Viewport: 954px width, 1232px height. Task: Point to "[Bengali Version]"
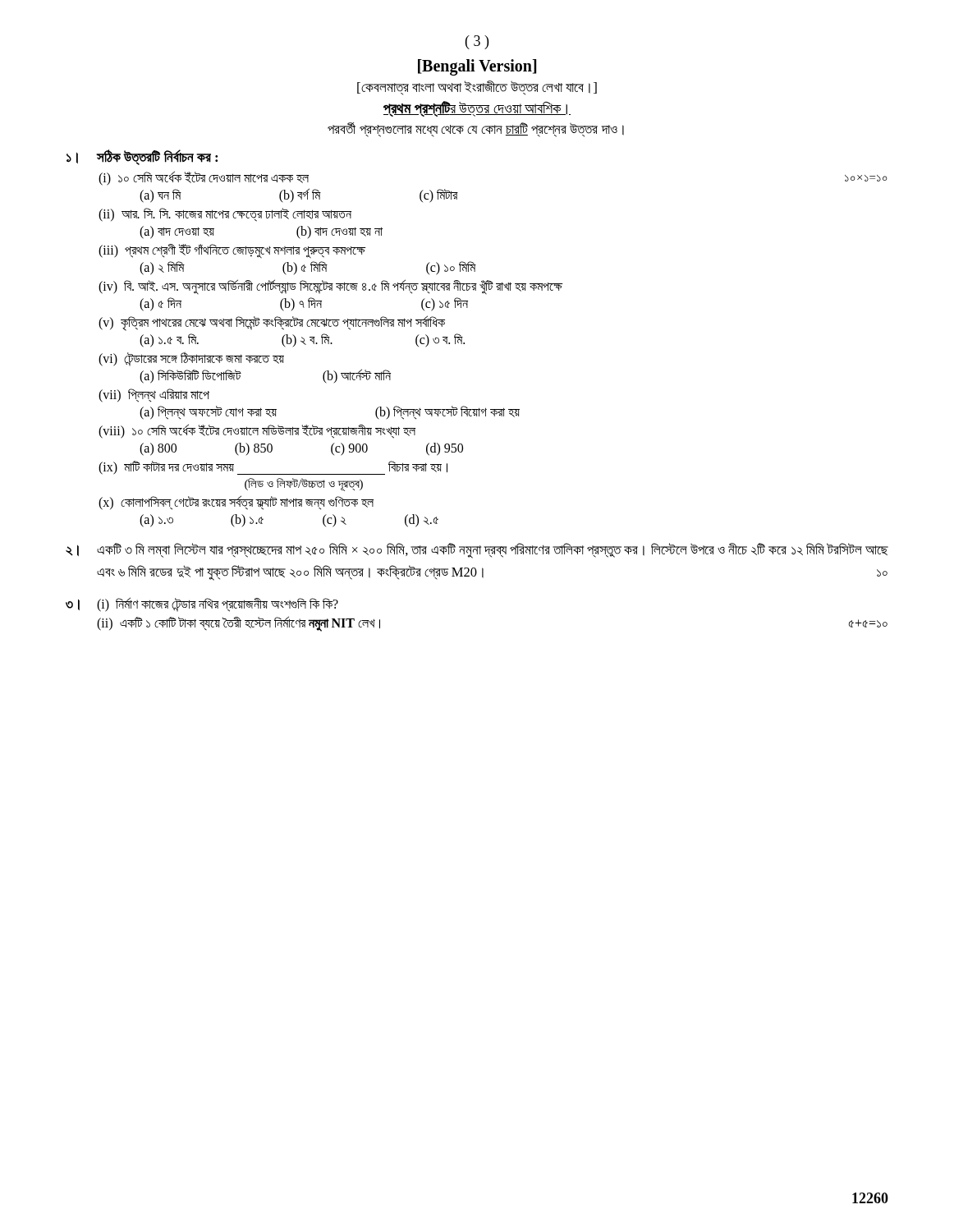[477, 66]
